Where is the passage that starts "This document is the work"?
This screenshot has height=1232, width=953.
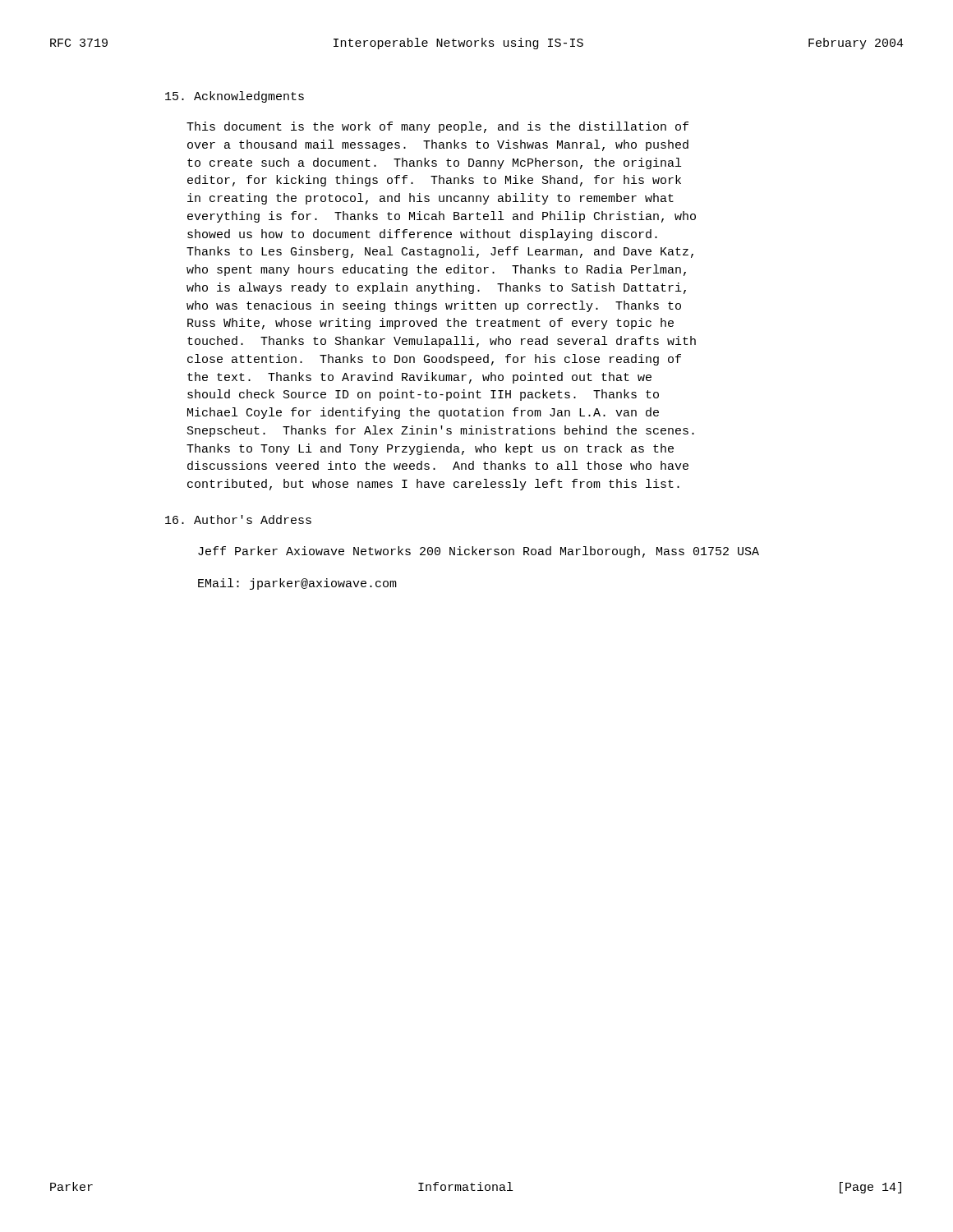(431, 306)
